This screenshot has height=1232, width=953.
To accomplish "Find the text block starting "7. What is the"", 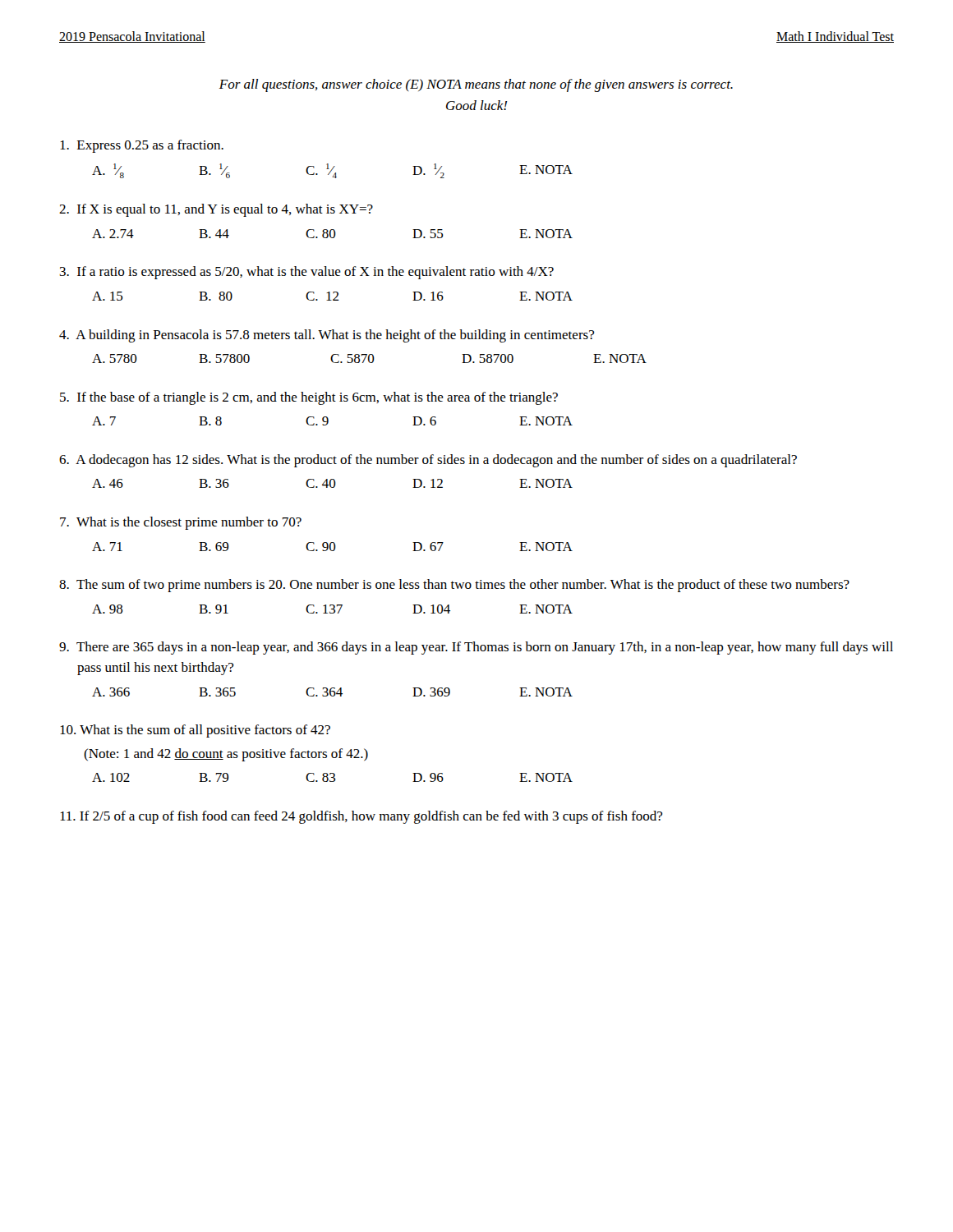I will (181, 523).
